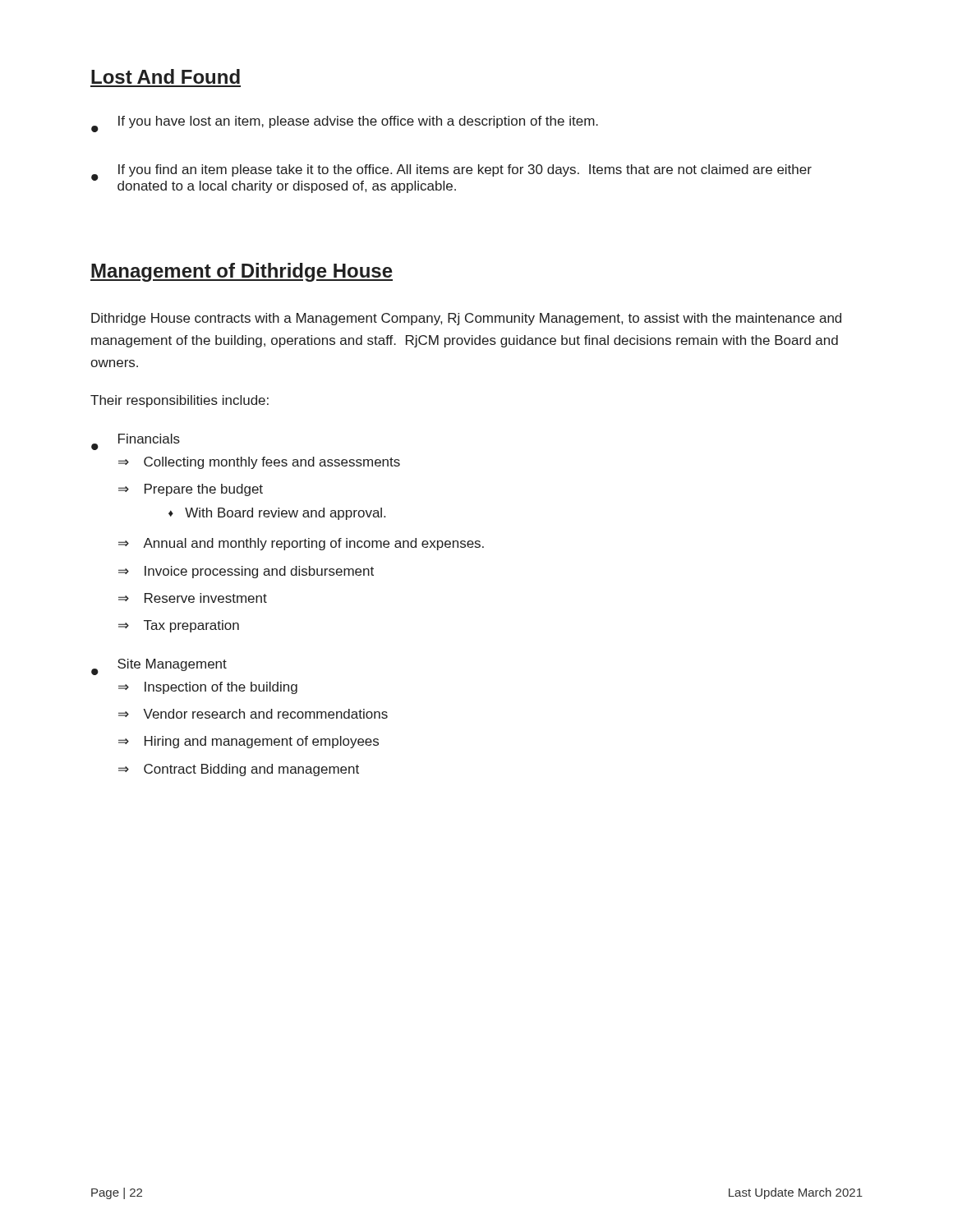The width and height of the screenshot is (953, 1232).
Task: Locate the element starting "⇒ Invoice processing and"
Action: pos(246,571)
